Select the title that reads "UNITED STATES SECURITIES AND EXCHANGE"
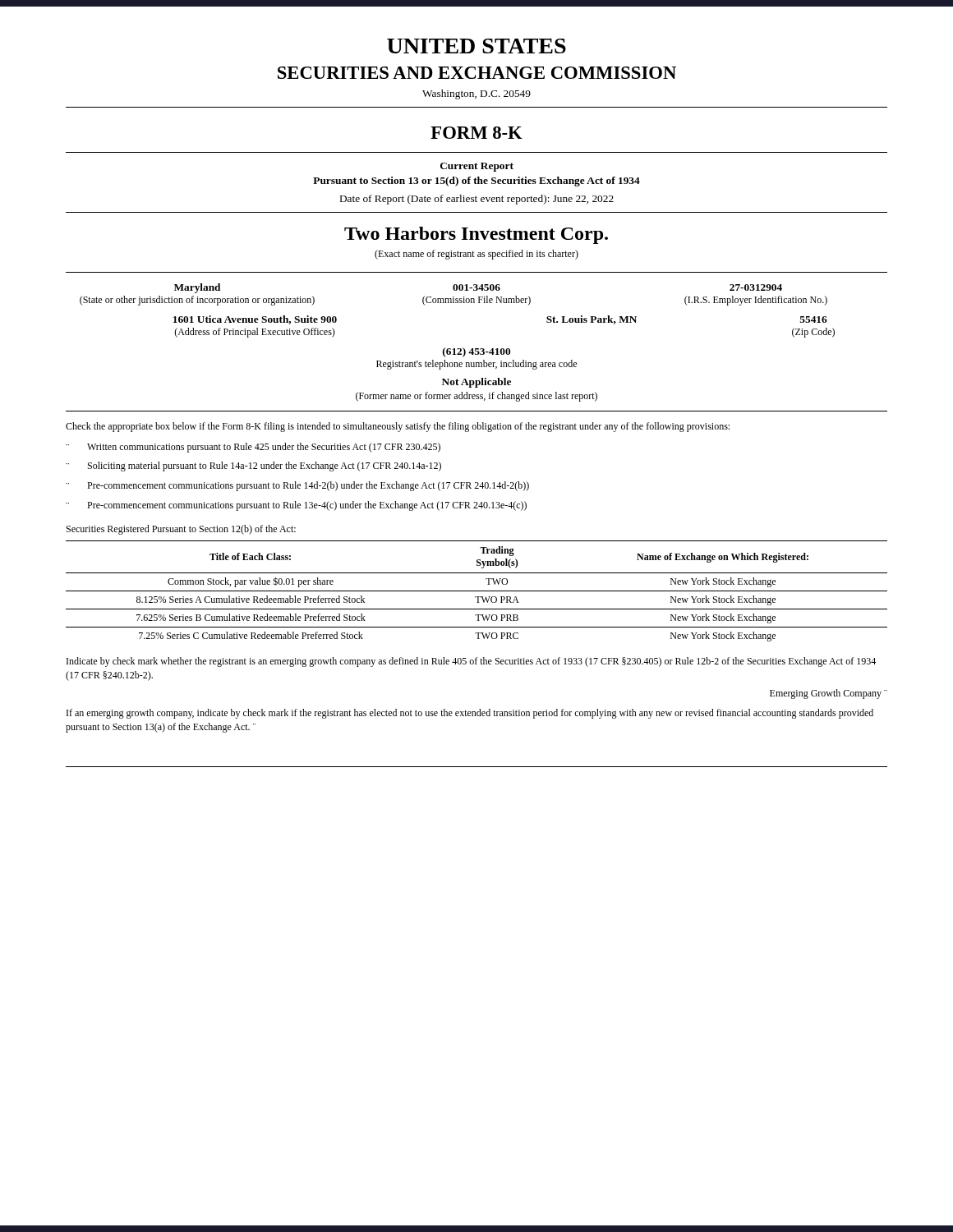This screenshot has height=1232, width=953. [x=476, y=58]
